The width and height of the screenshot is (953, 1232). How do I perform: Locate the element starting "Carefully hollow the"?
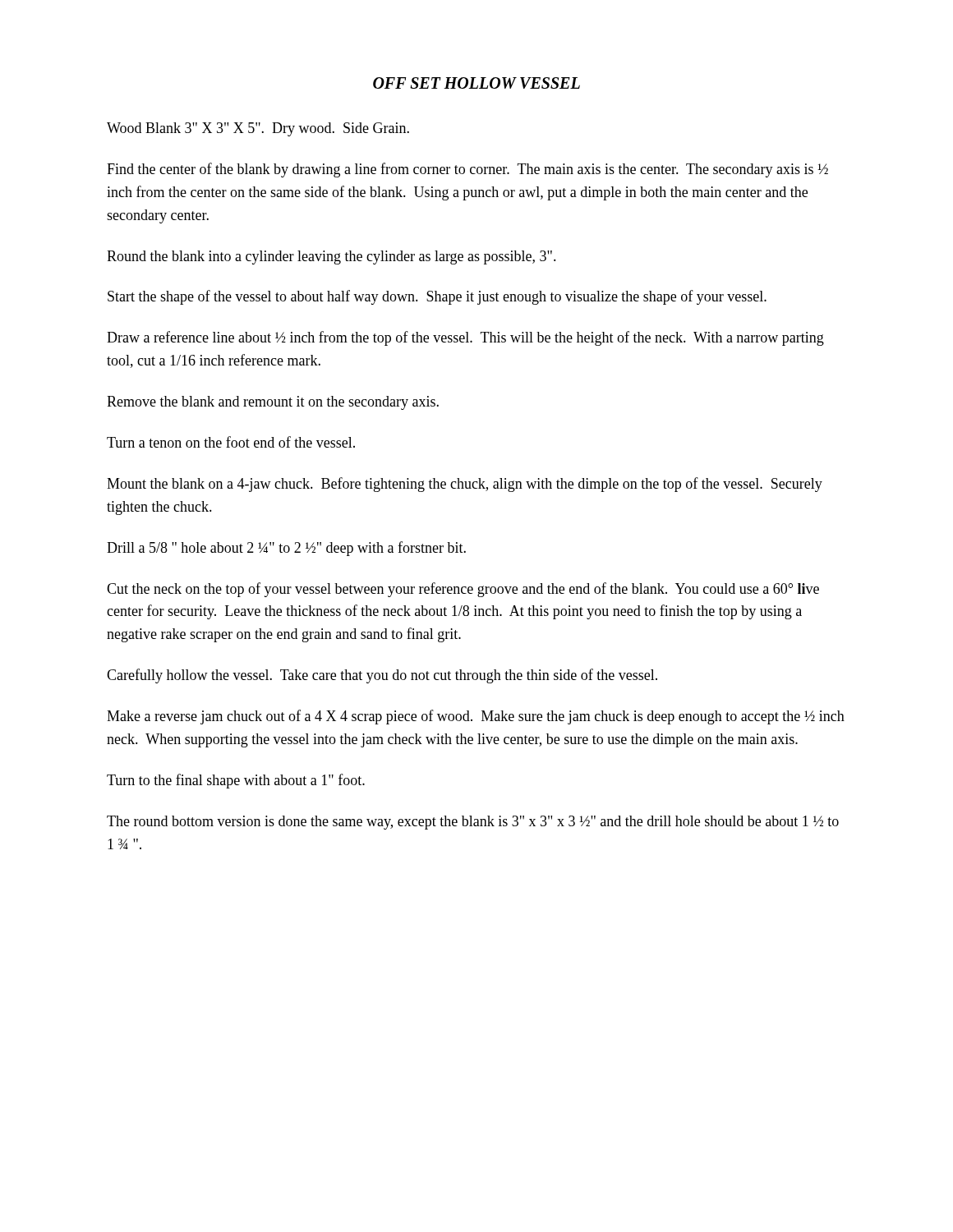tap(383, 675)
